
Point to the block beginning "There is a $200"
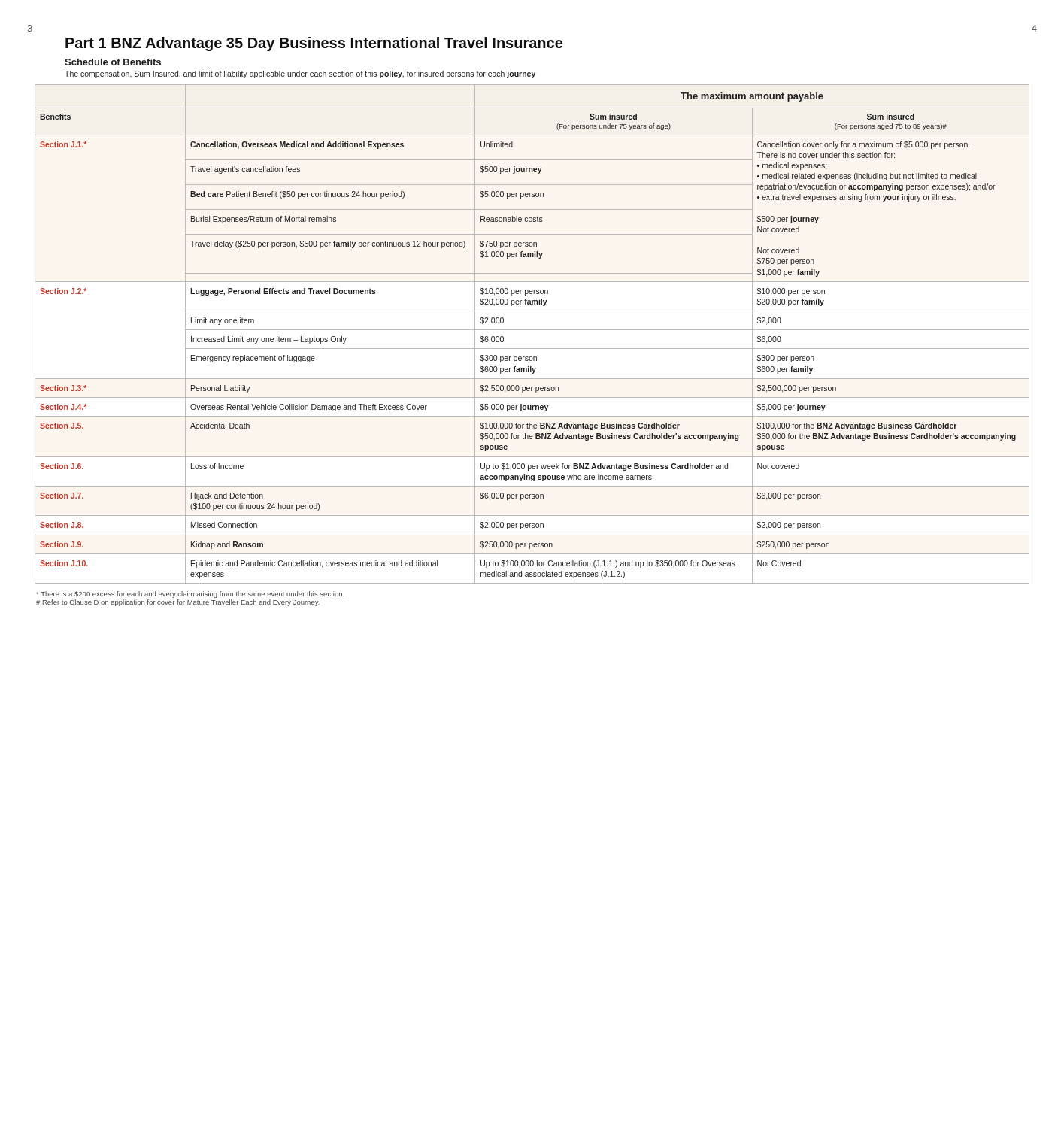190,598
